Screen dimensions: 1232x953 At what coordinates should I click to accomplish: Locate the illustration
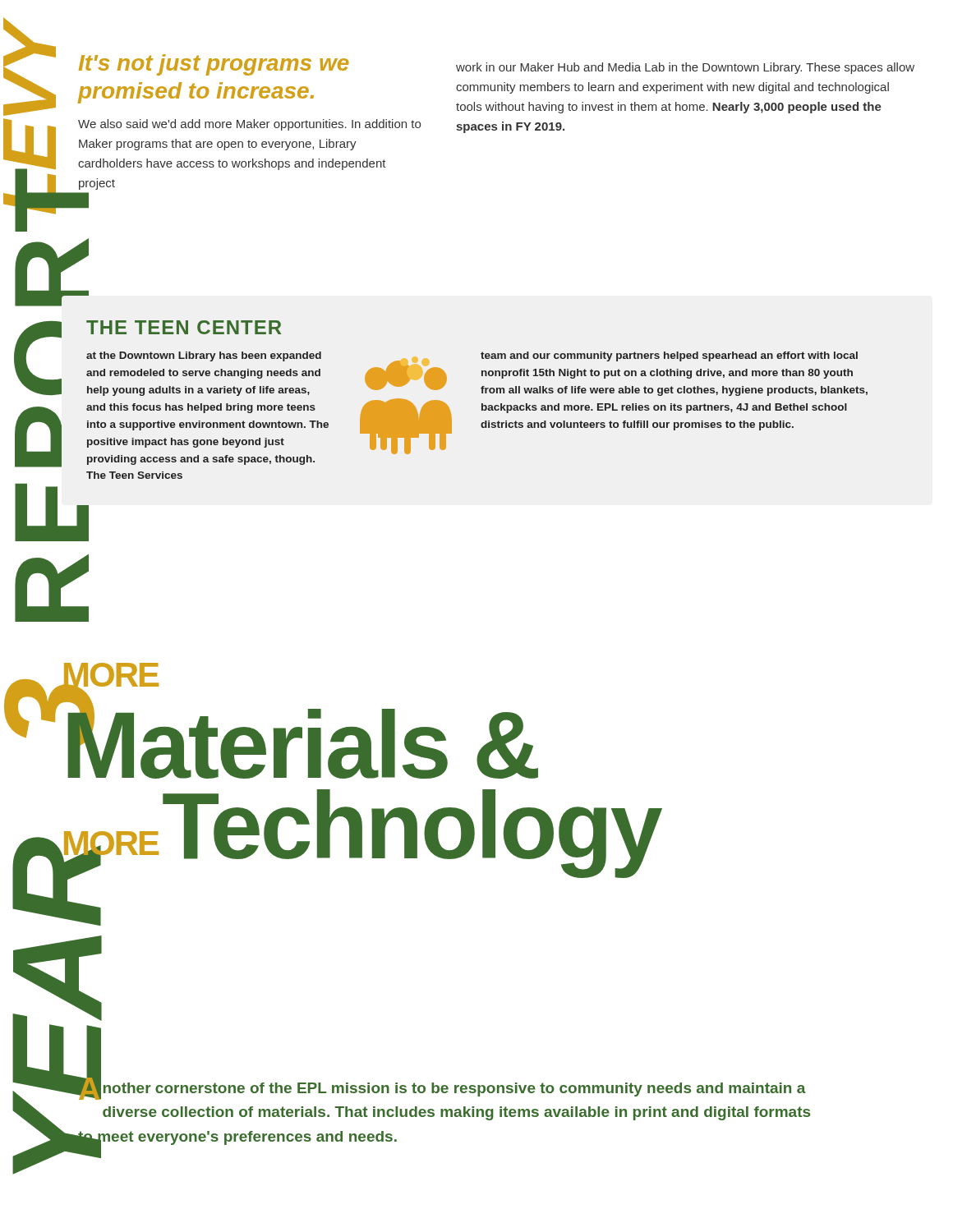(x=407, y=415)
